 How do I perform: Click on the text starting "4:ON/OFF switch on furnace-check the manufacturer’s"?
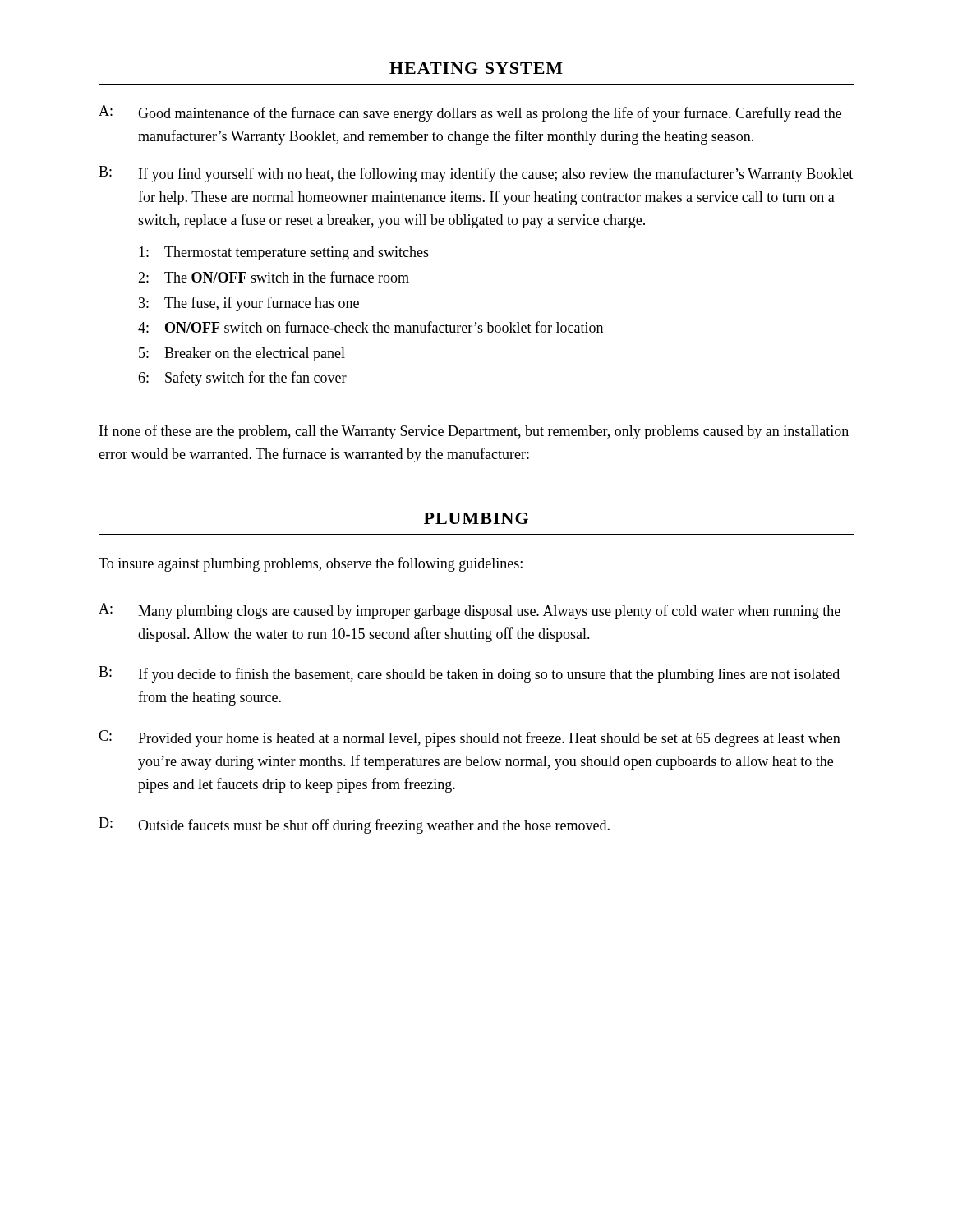371,328
